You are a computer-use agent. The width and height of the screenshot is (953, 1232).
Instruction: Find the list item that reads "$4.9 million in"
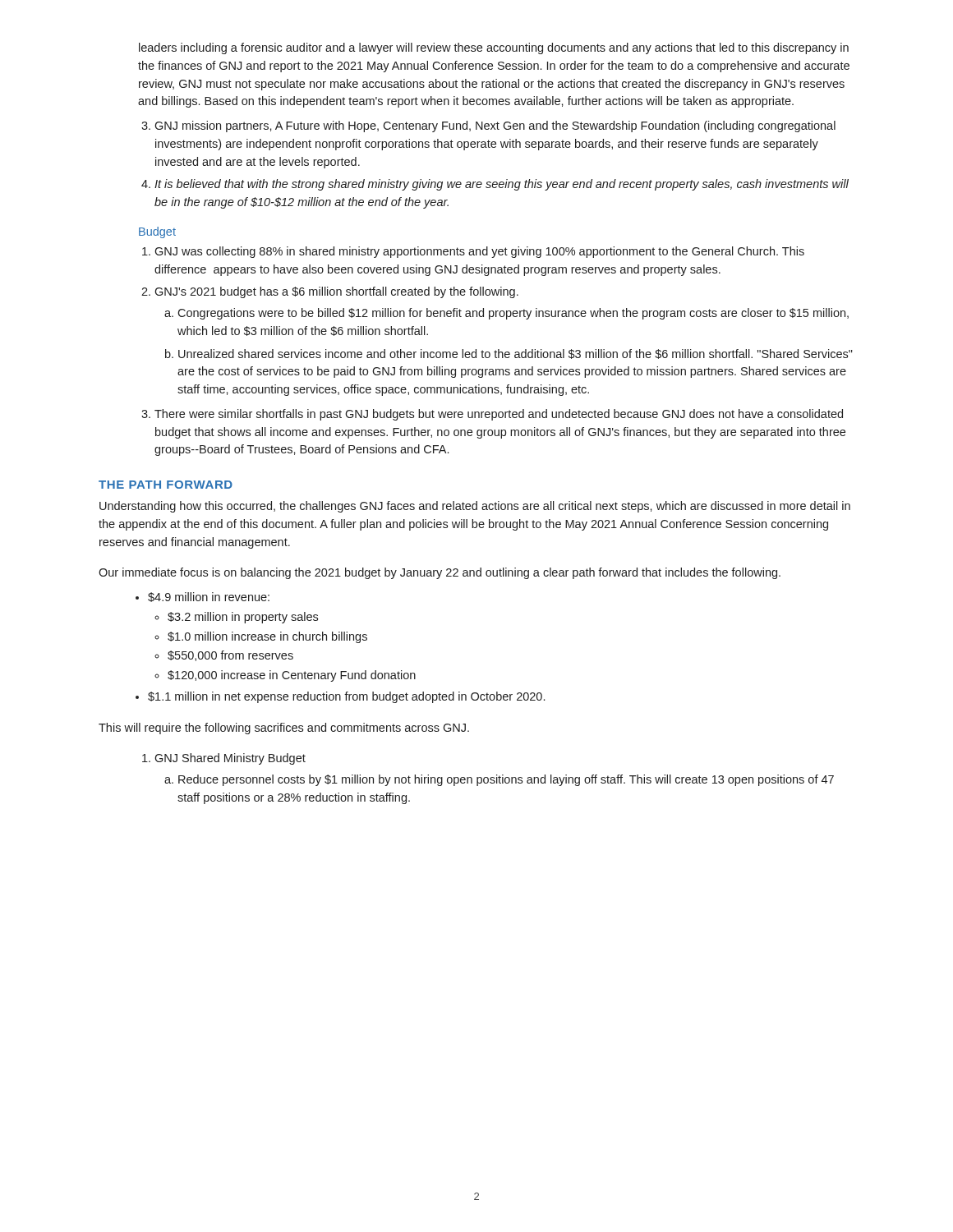(x=209, y=597)
